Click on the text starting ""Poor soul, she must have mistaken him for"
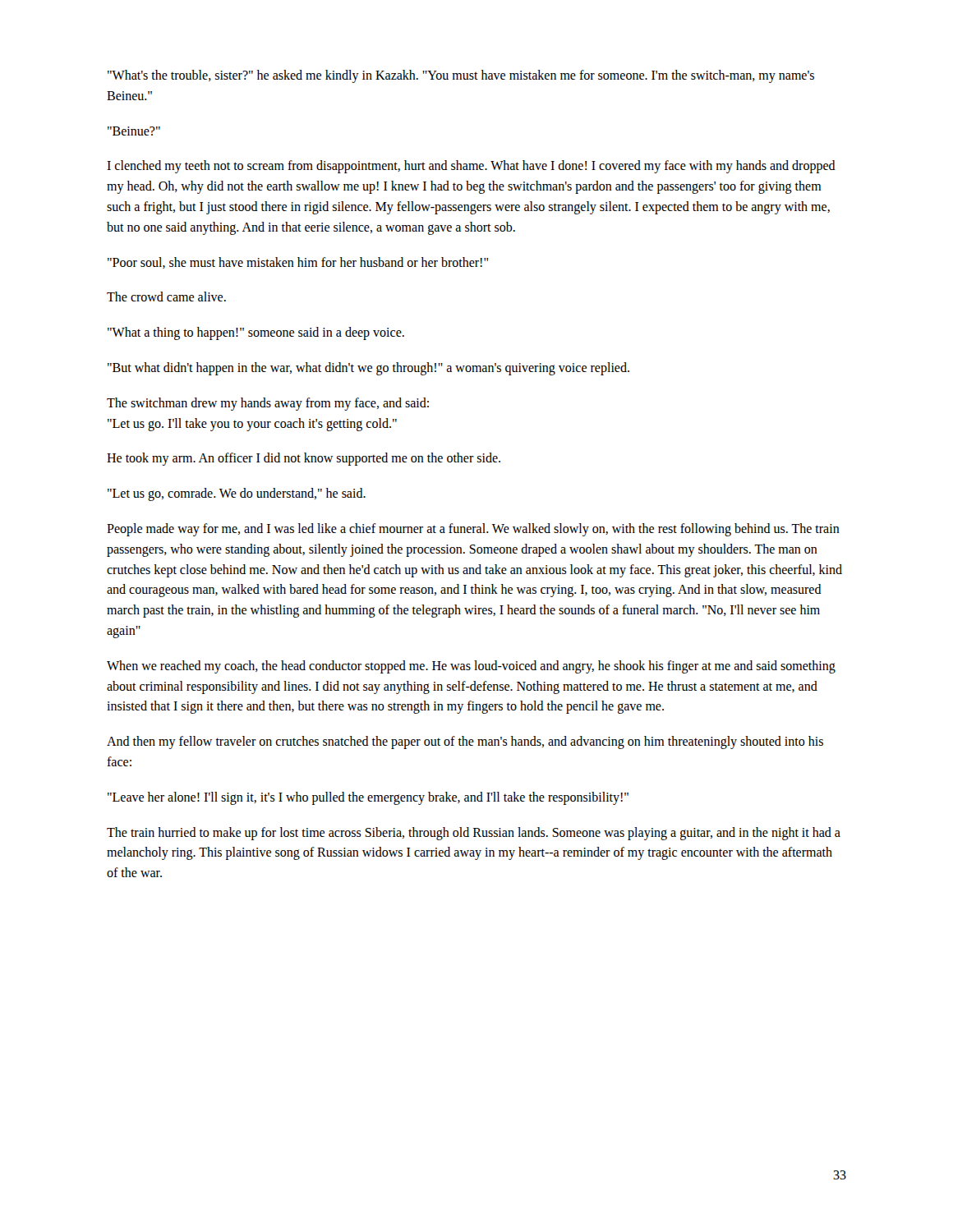 point(298,262)
